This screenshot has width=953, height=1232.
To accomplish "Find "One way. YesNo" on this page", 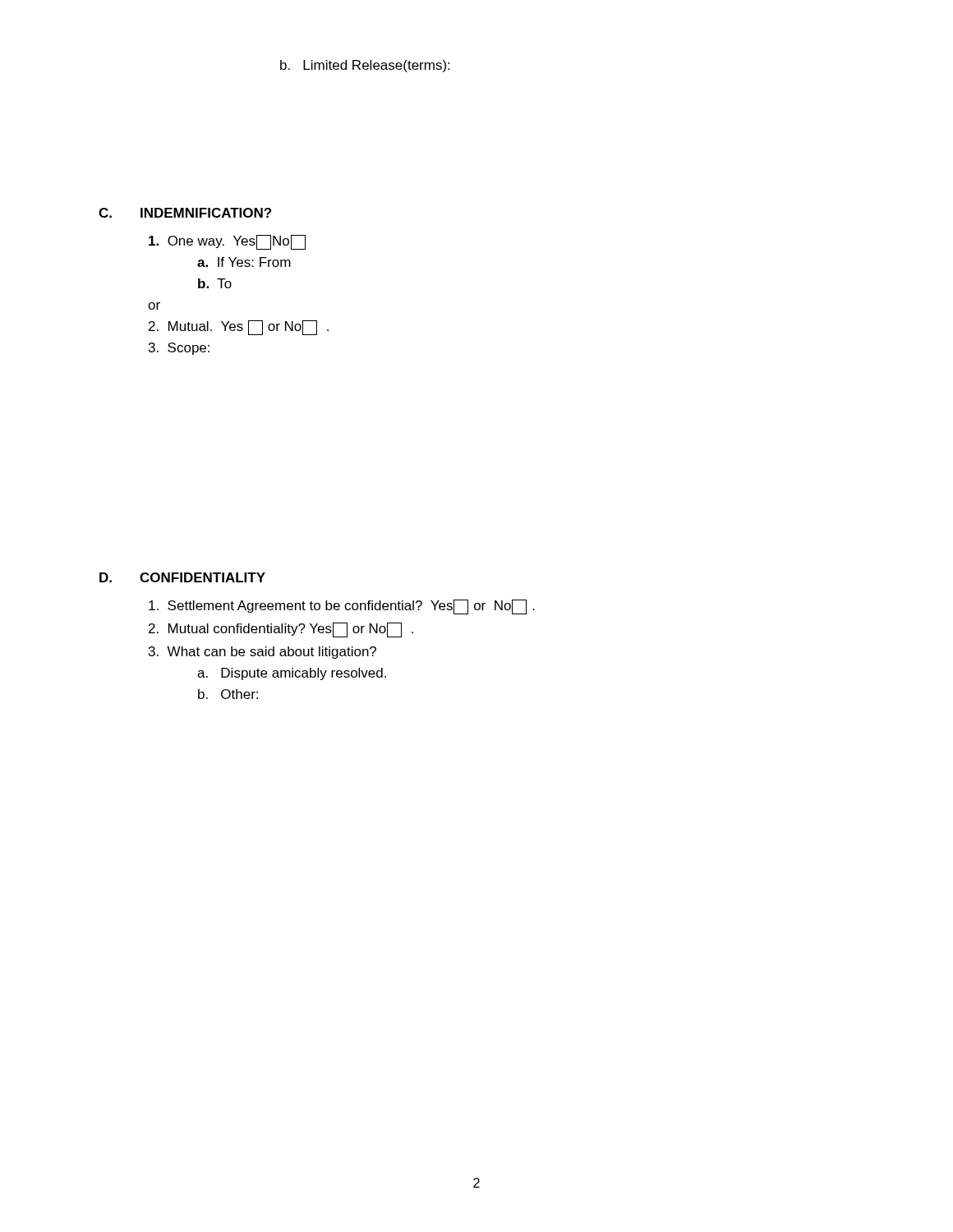I will coord(227,241).
